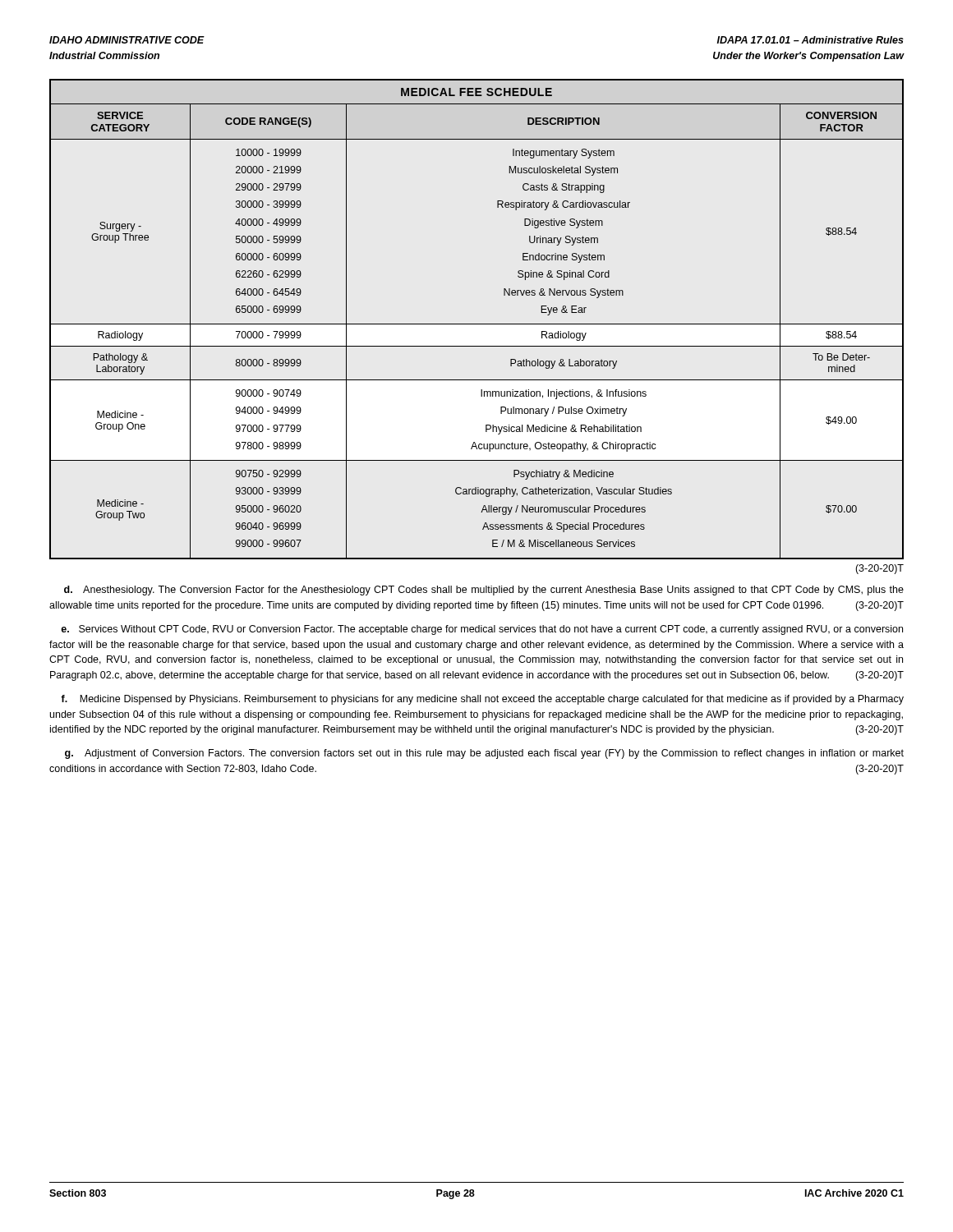The width and height of the screenshot is (953, 1232).
Task: Navigate to the passage starting "g. Adjustment of"
Action: (x=476, y=762)
